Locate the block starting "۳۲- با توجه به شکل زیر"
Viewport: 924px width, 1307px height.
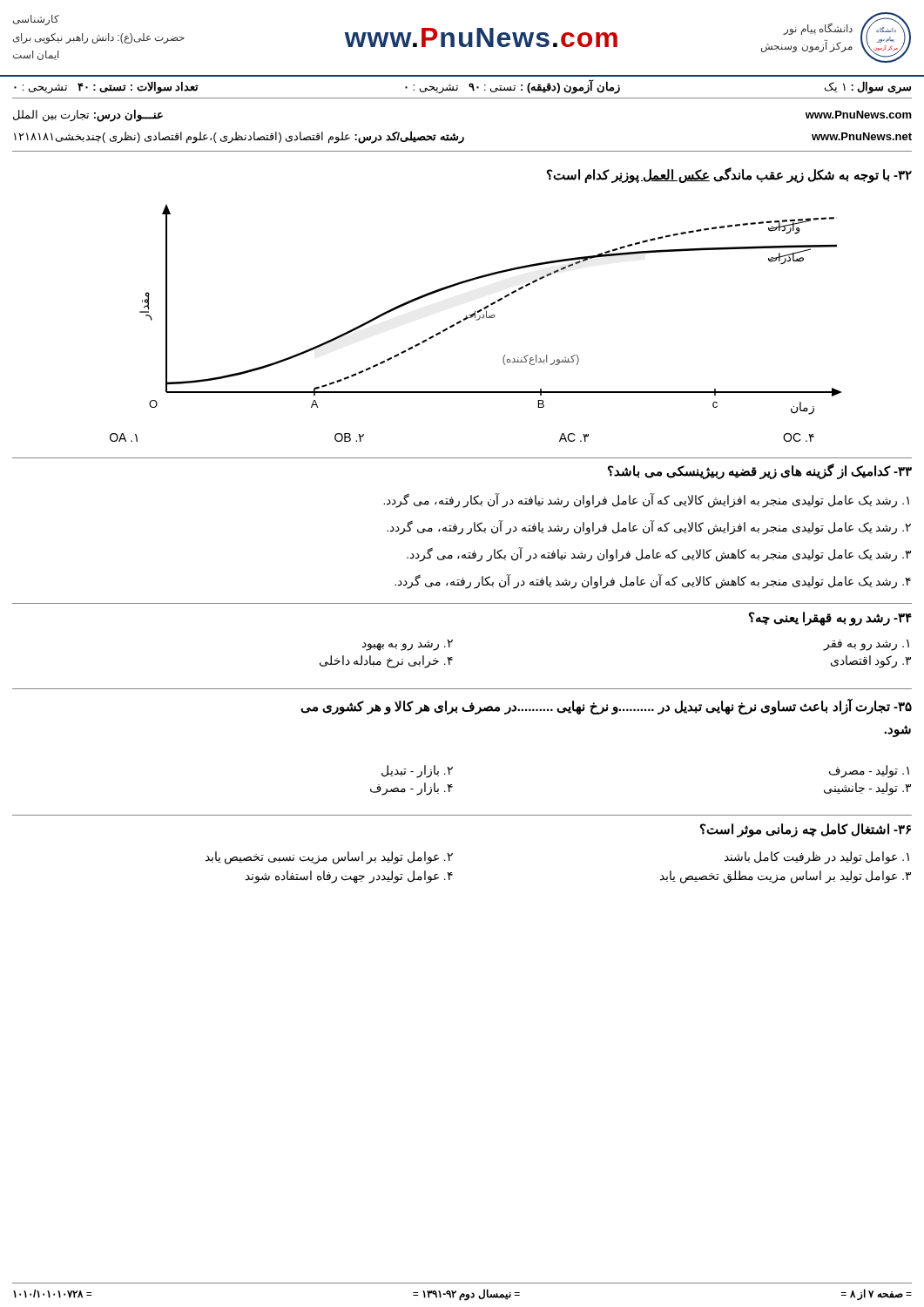tap(729, 175)
